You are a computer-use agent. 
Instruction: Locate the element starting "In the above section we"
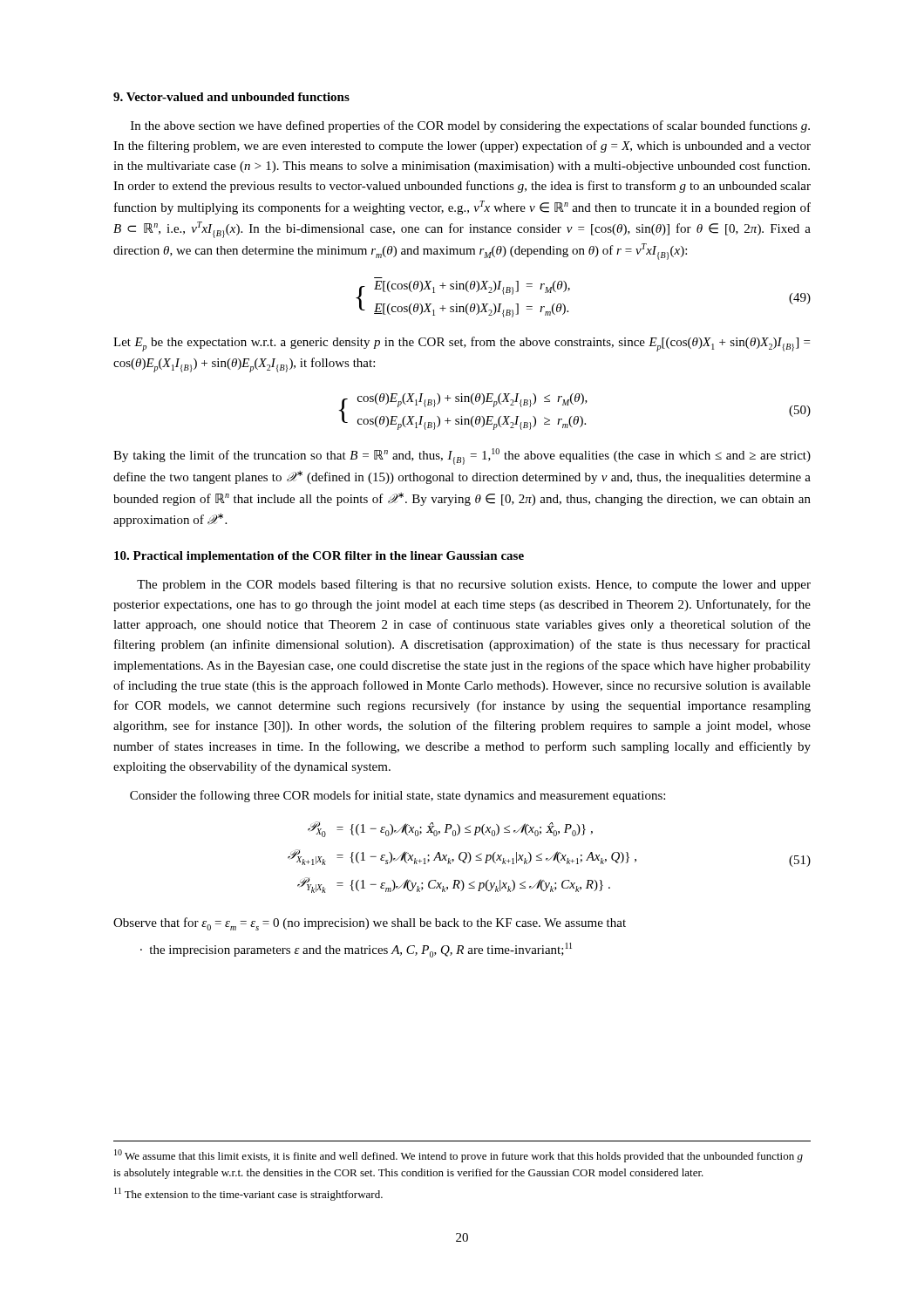click(x=462, y=189)
